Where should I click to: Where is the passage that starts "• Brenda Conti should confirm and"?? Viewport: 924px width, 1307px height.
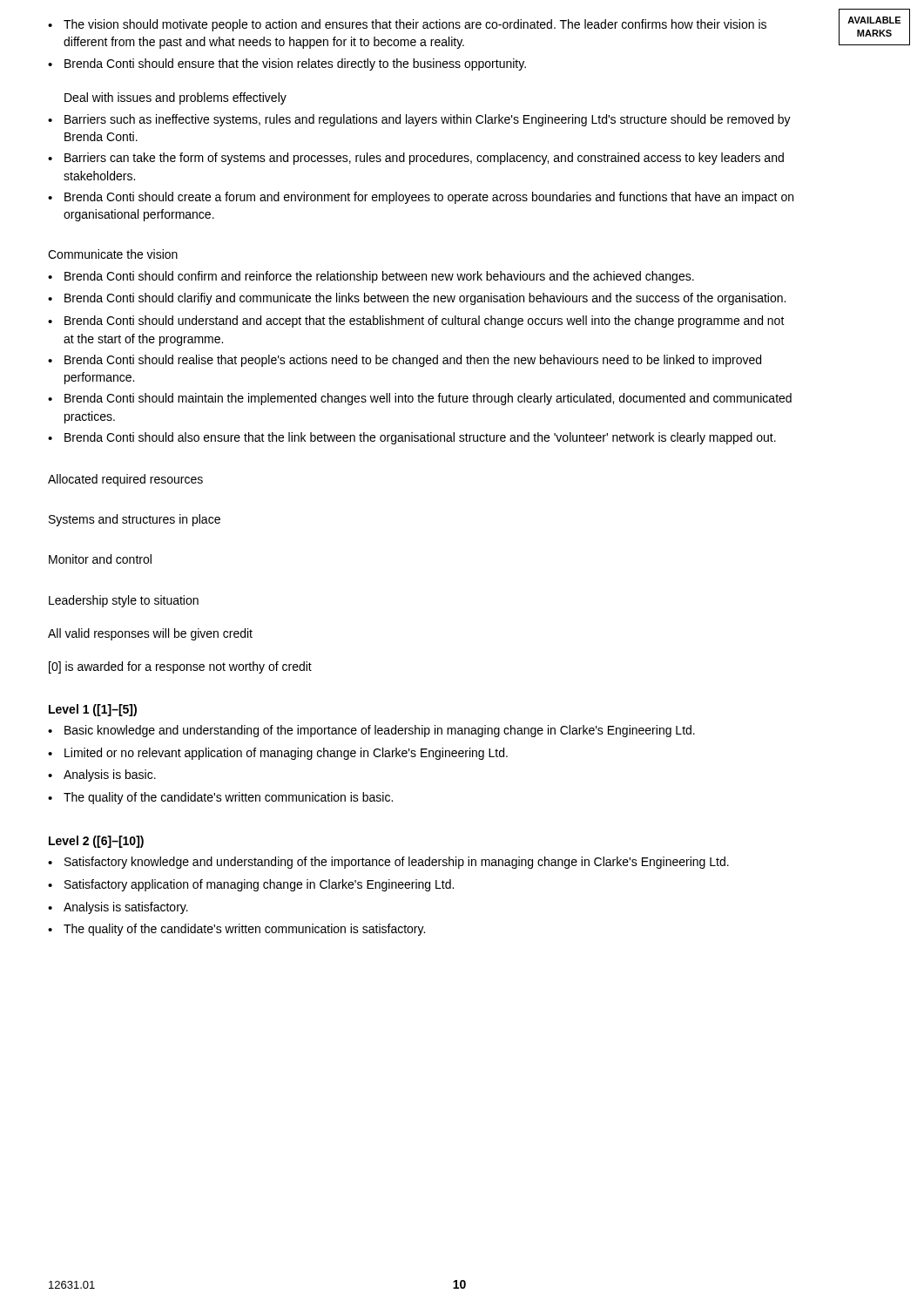422,277
